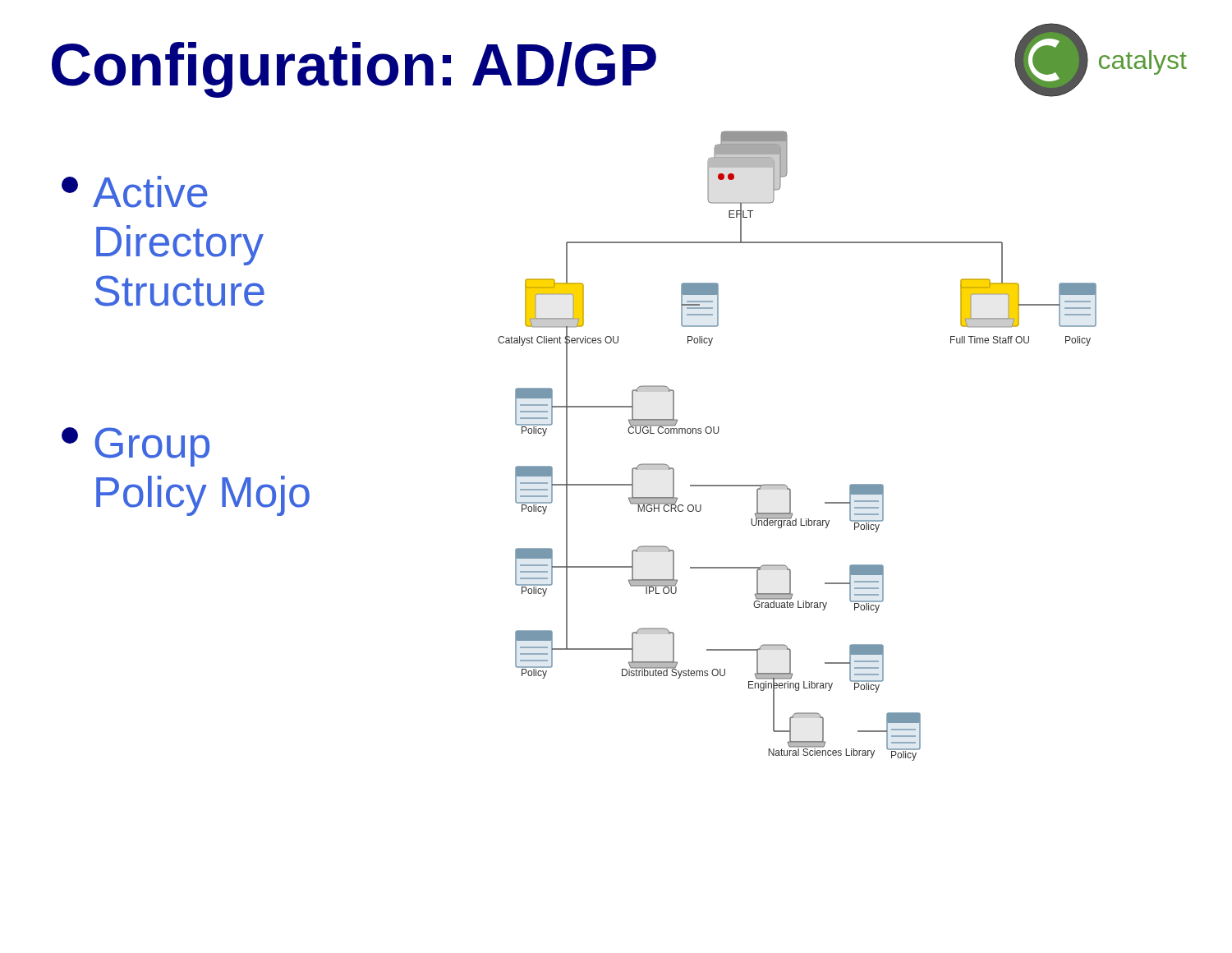1232x953 pixels.
Task: Locate the organizational chart
Action: click(772, 518)
